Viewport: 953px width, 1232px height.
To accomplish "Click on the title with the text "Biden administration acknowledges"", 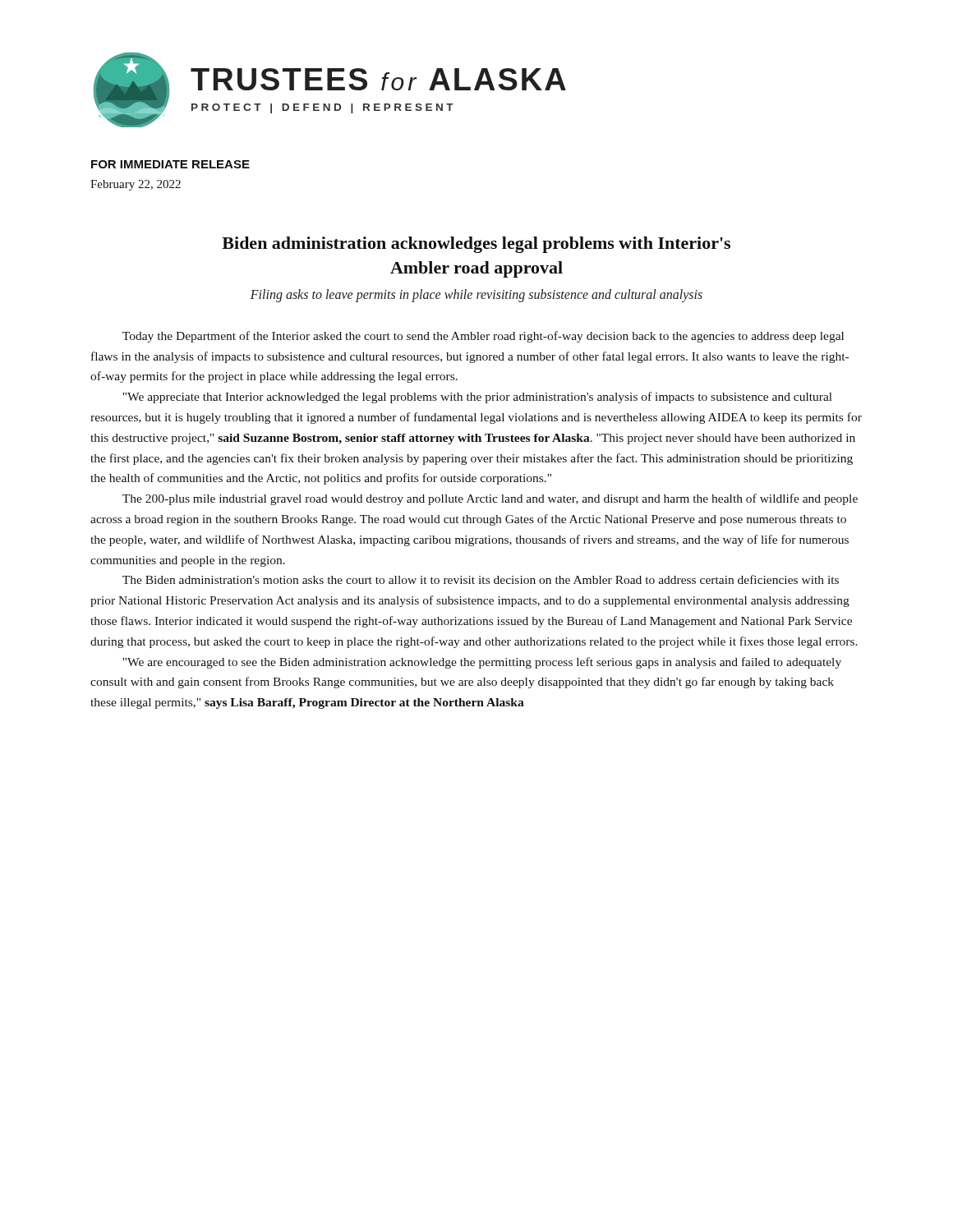I will tap(476, 255).
